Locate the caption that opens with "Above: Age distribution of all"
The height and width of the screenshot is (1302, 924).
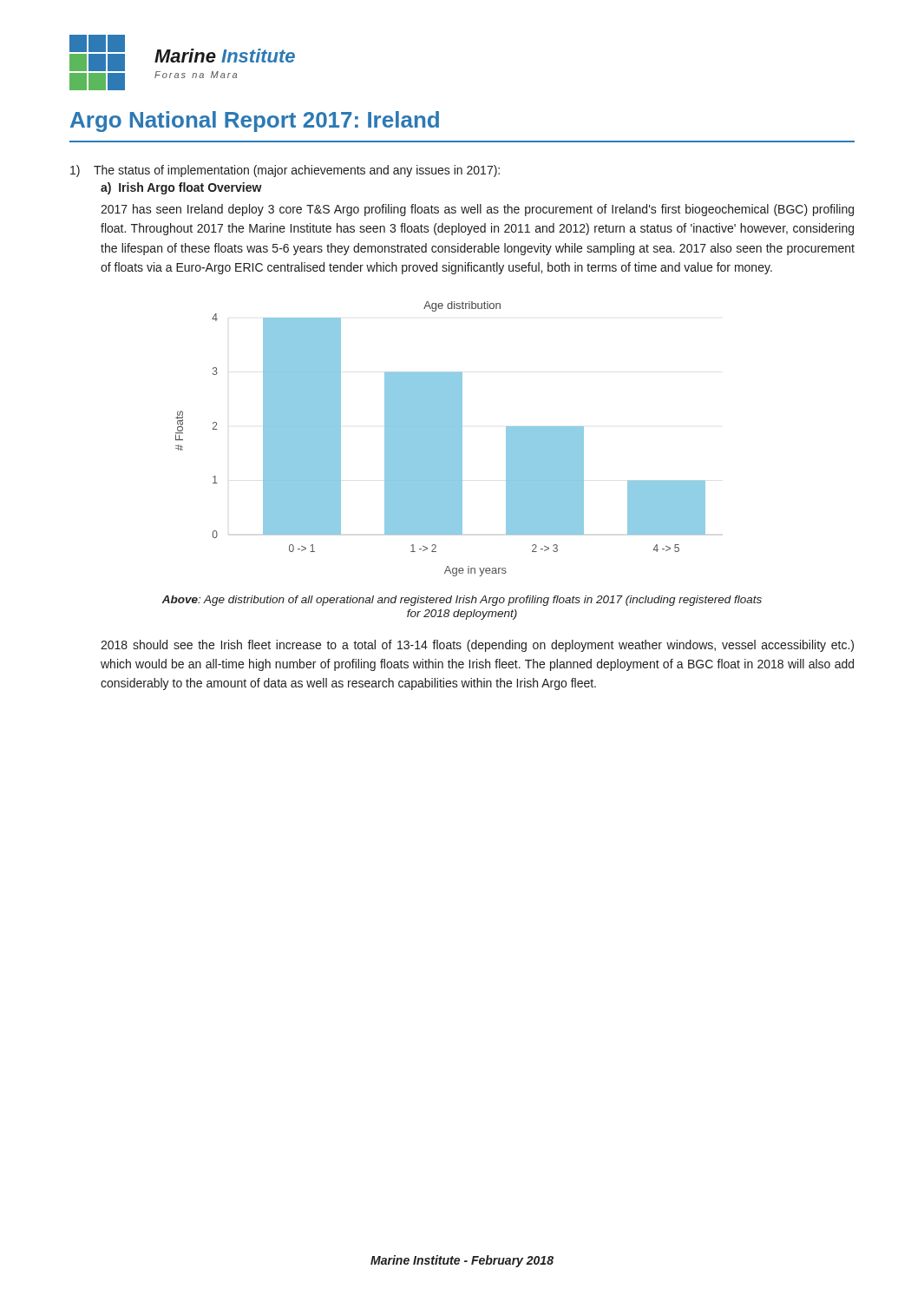(x=462, y=606)
